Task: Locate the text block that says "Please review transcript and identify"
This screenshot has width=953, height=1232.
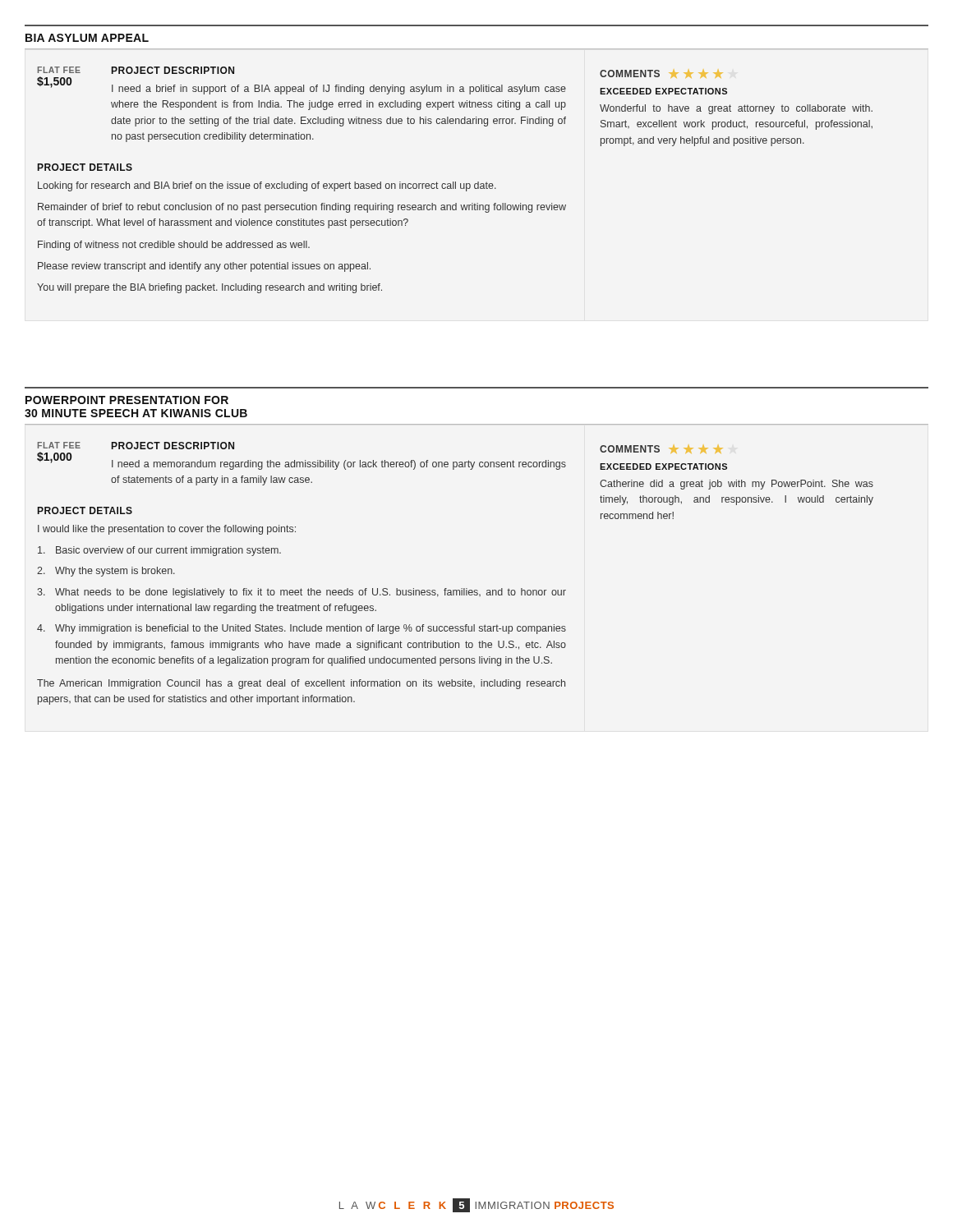Action: (204, 266)
